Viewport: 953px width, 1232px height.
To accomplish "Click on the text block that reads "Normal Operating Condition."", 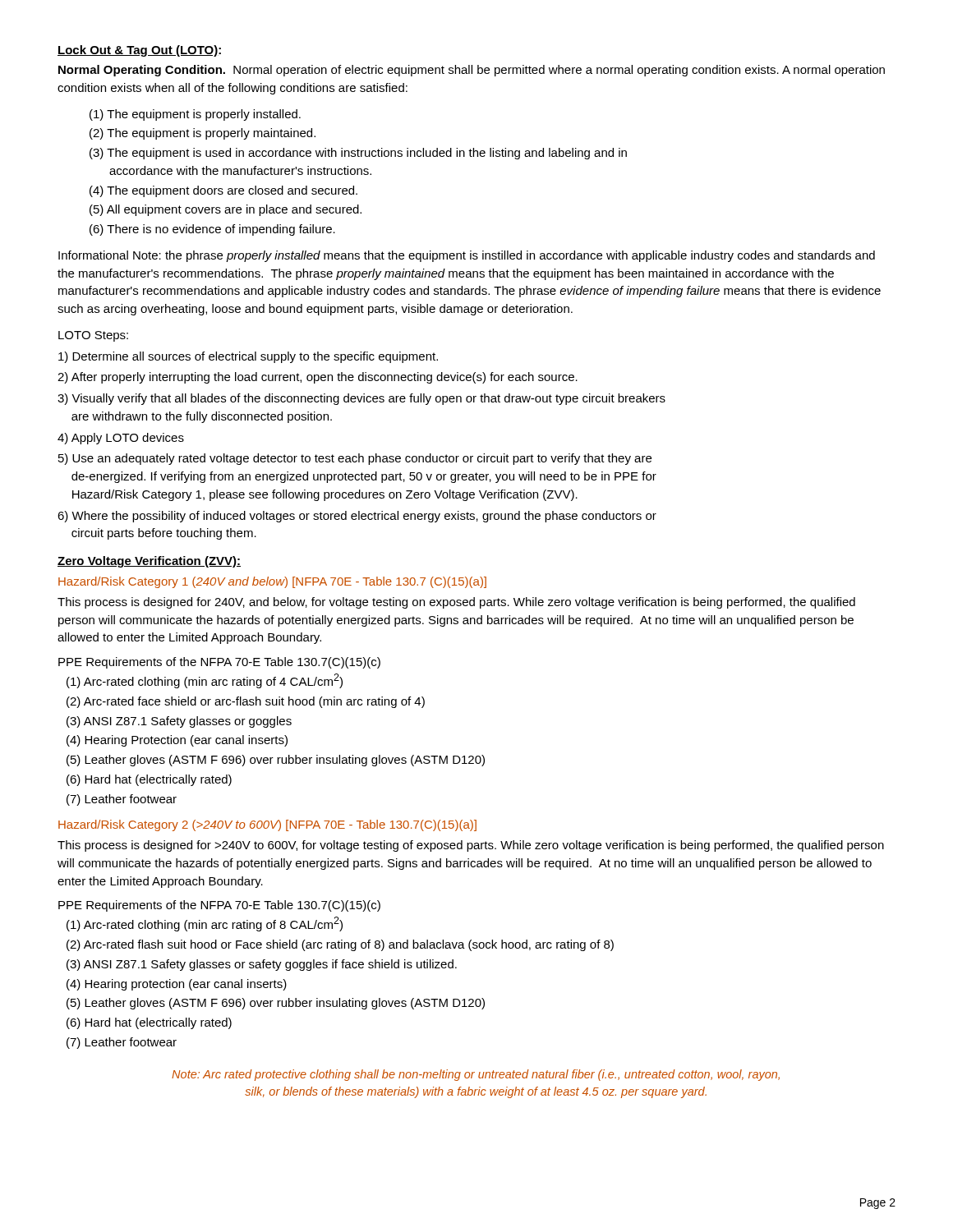I will pos(472,78).
